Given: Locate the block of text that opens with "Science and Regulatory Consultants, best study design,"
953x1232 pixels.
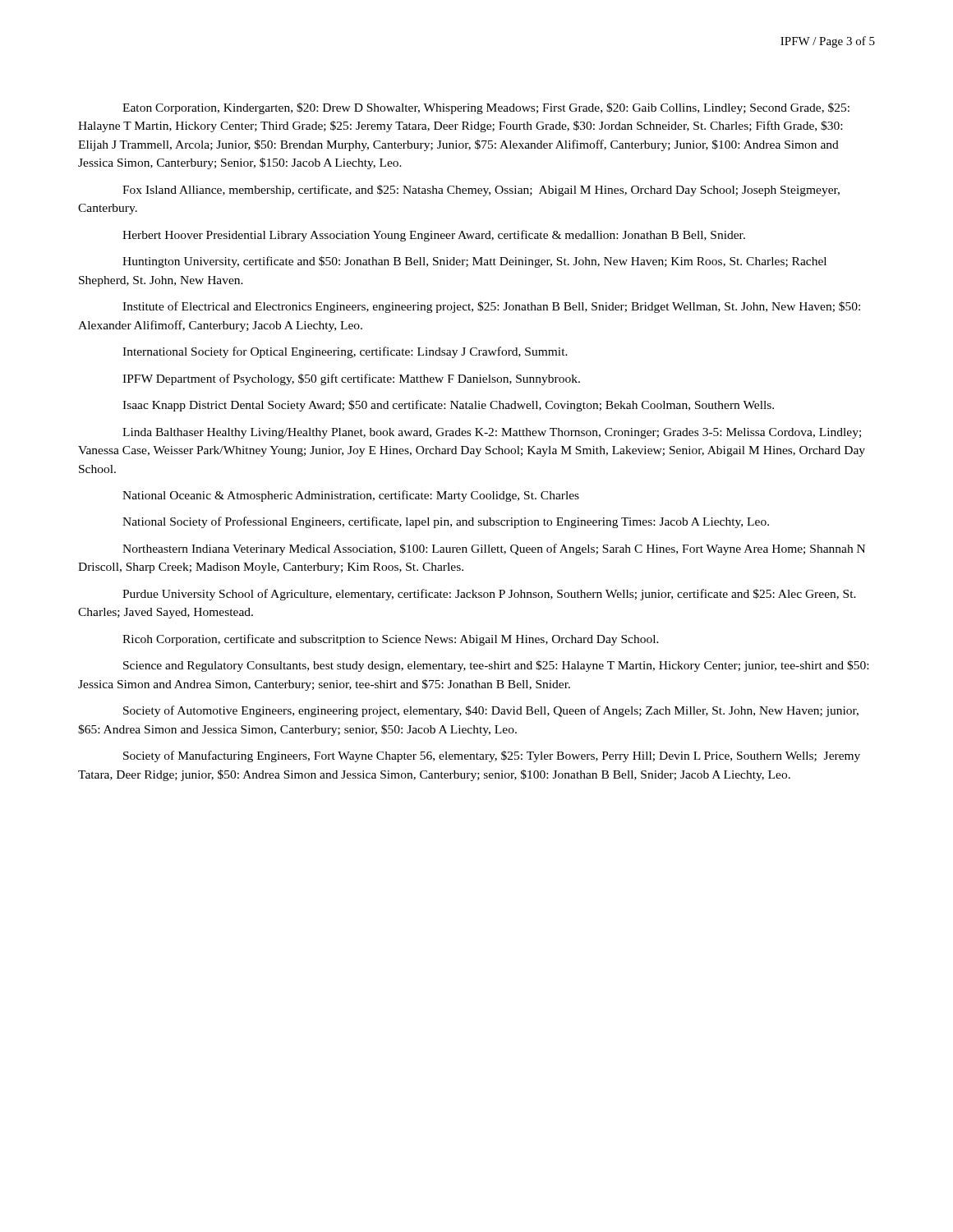Looking at the screenshot, I should click(474, 674).
